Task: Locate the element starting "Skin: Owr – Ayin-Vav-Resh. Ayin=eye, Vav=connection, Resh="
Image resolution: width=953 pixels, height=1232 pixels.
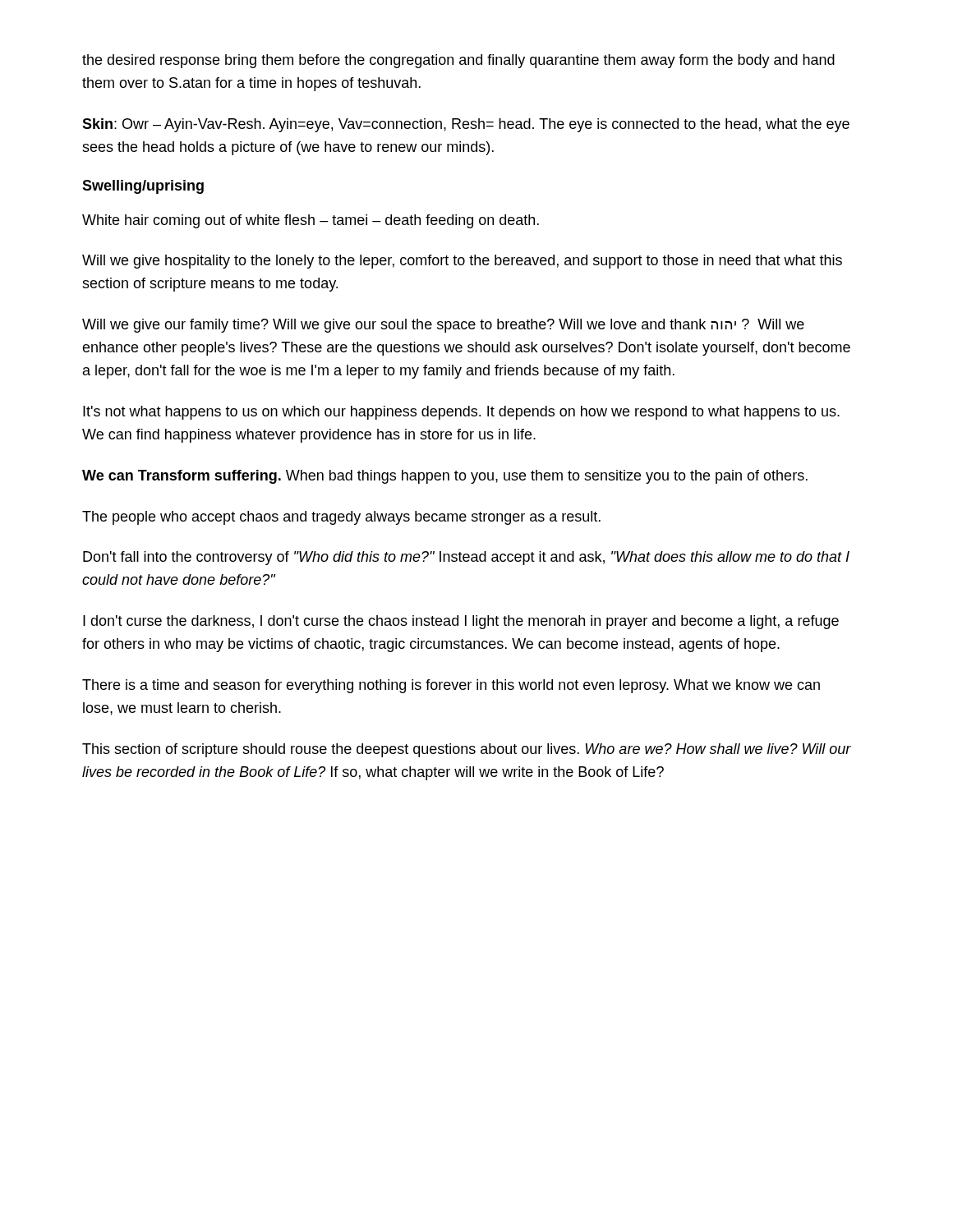Action: (466, 135)
